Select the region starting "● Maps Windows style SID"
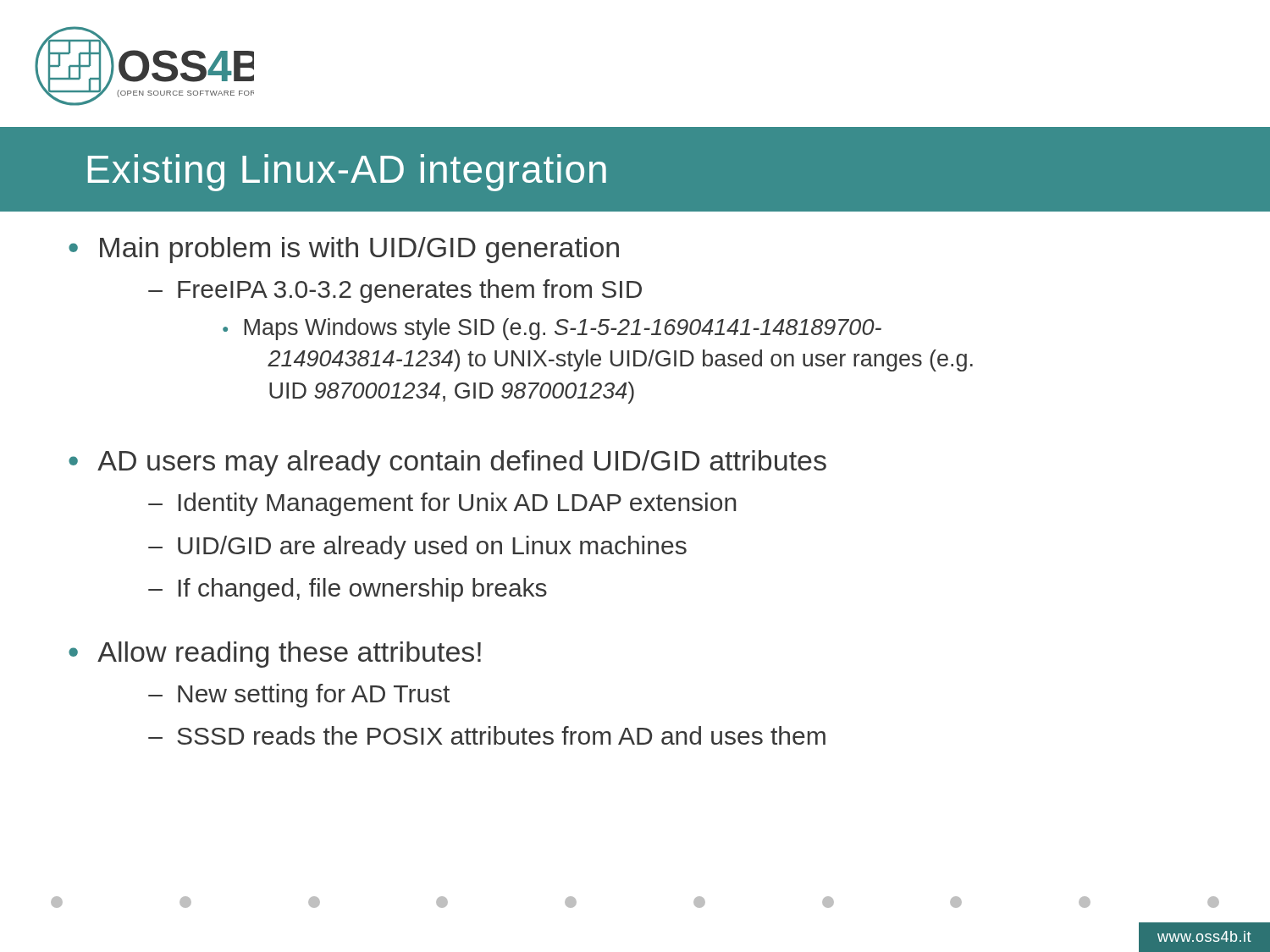1270x952 pixels. [598, 360]
